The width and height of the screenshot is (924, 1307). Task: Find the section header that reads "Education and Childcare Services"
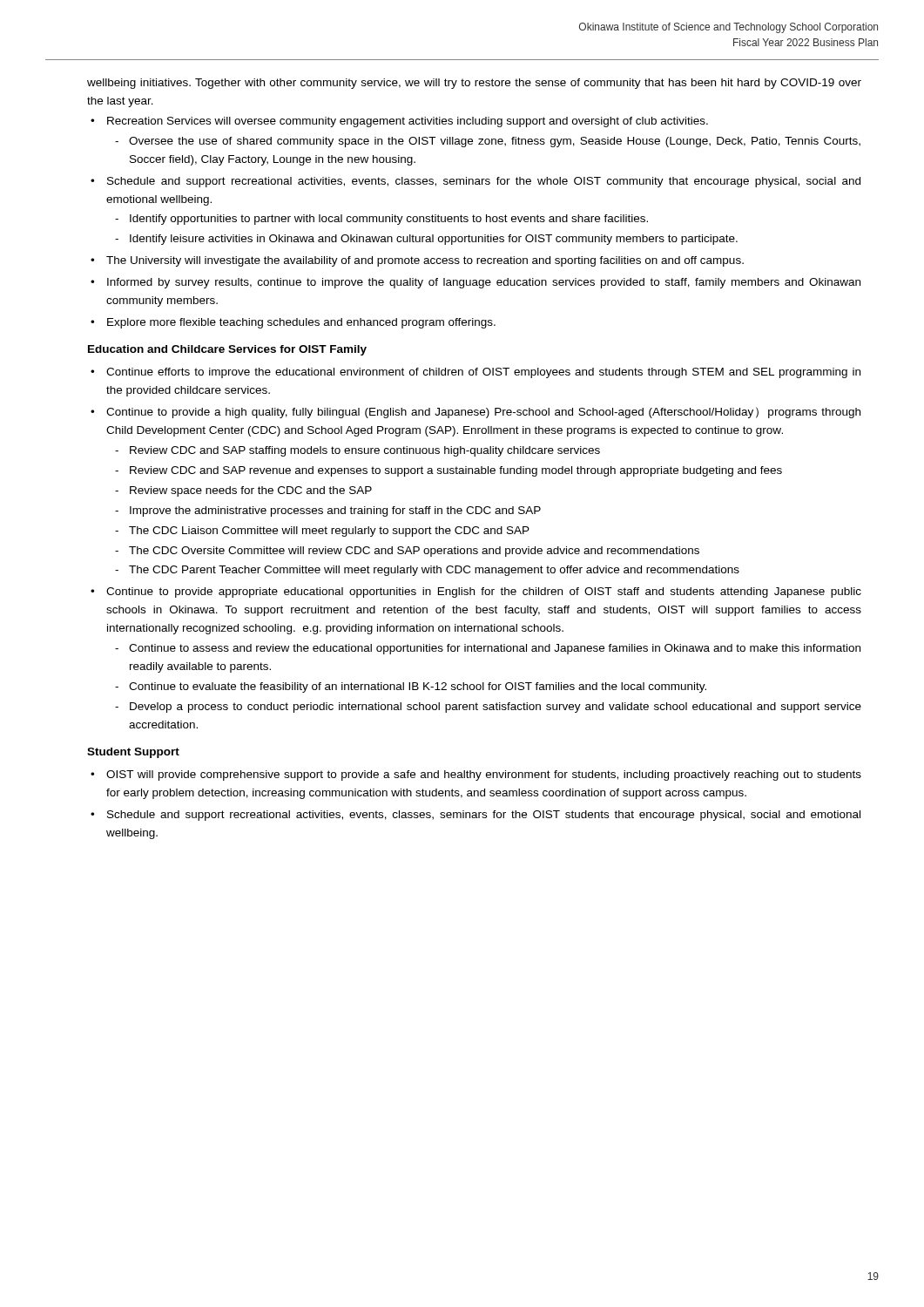coord(227,349)
